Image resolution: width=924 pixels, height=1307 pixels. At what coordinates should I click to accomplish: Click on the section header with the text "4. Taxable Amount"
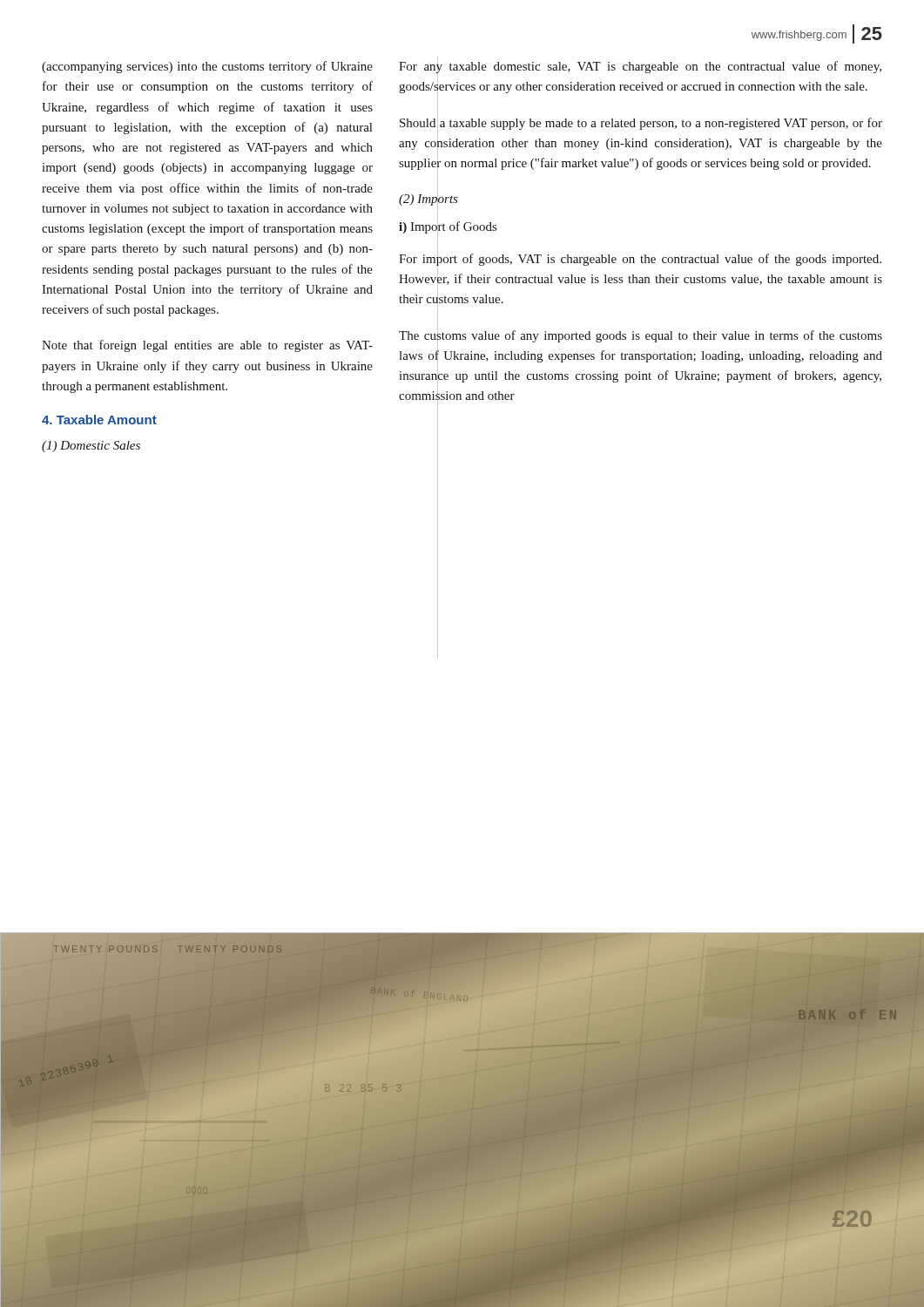99,420
